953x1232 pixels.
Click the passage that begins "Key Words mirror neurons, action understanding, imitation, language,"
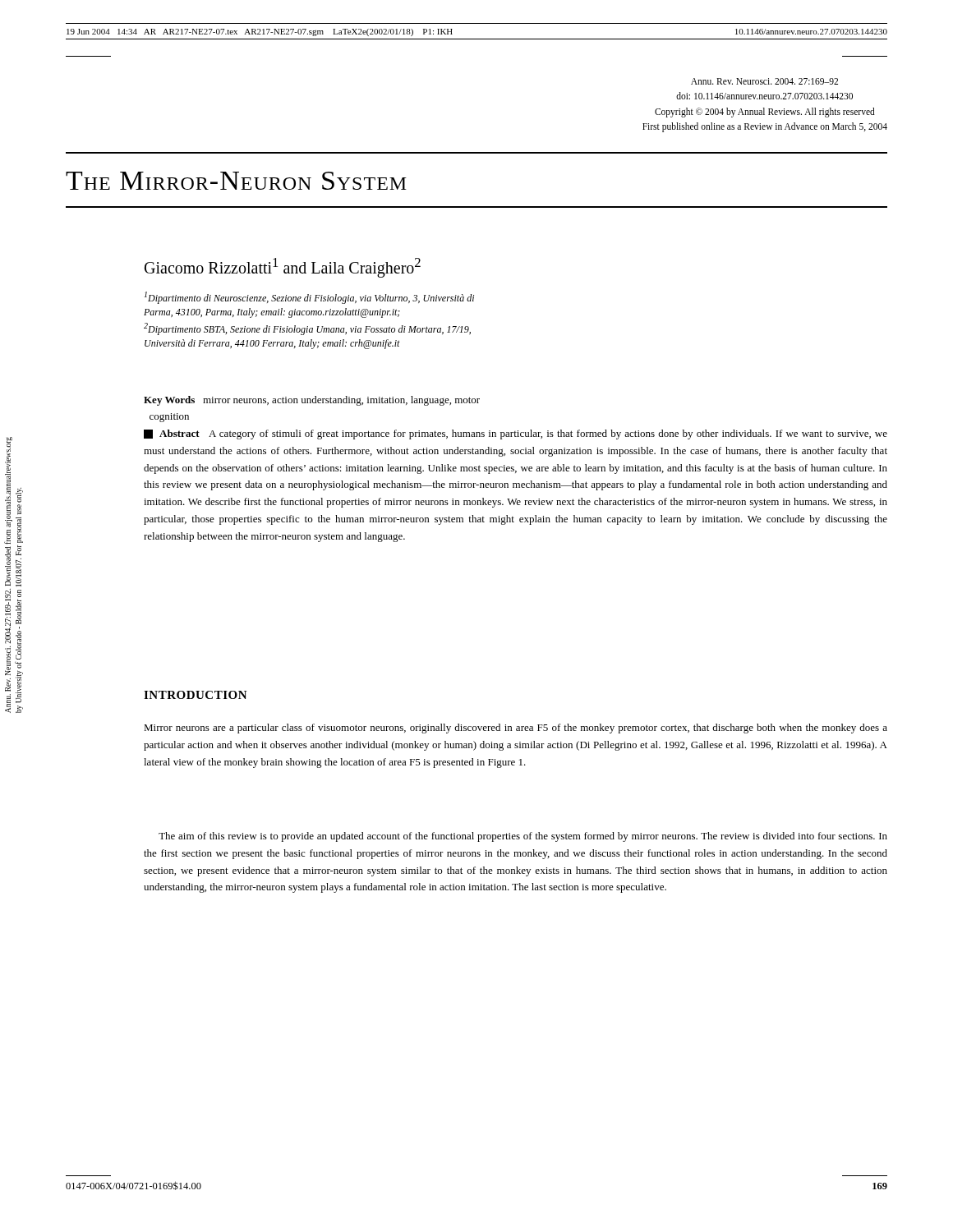[312, 408]
